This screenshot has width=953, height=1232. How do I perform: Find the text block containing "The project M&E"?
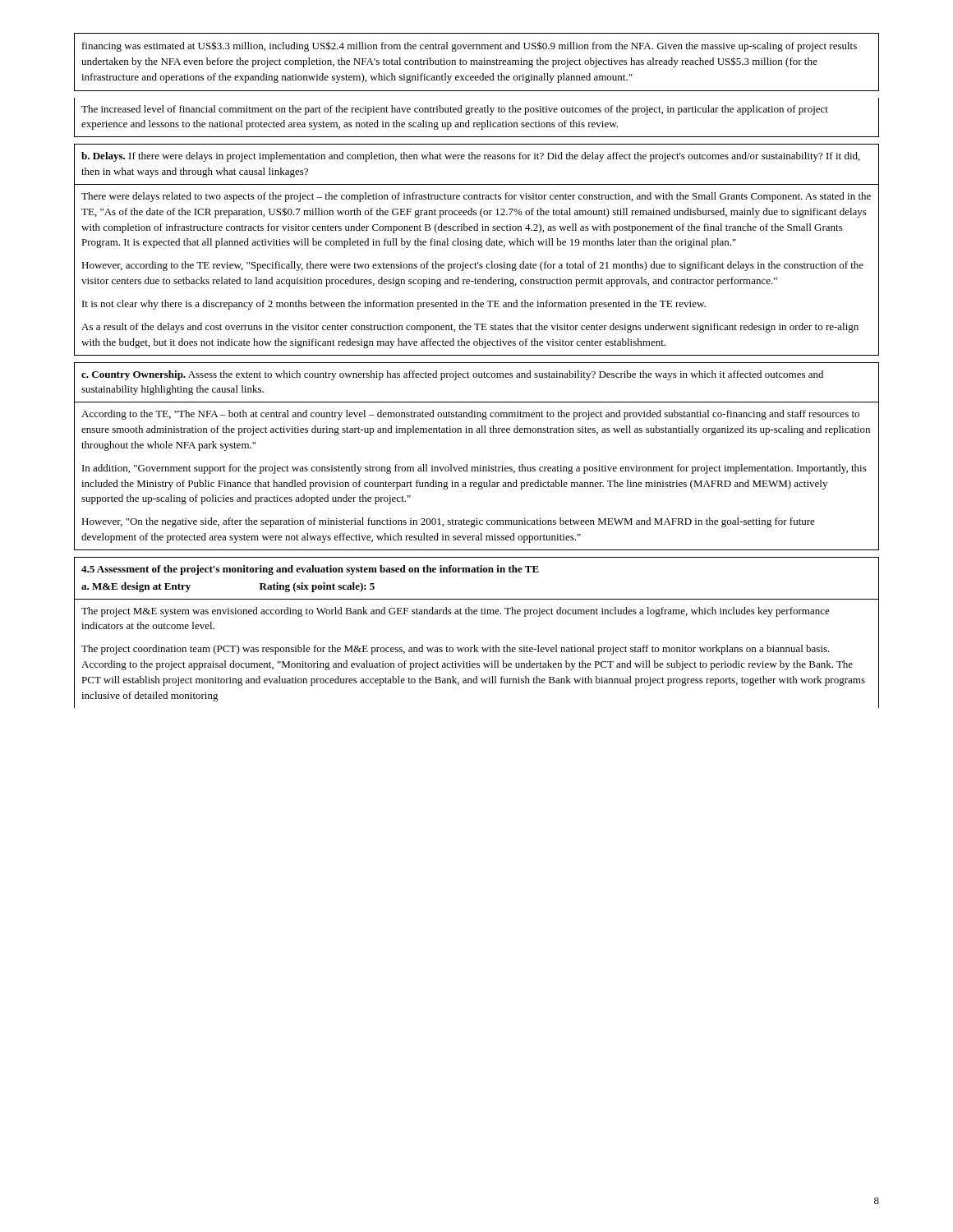(x=476, y=619)
